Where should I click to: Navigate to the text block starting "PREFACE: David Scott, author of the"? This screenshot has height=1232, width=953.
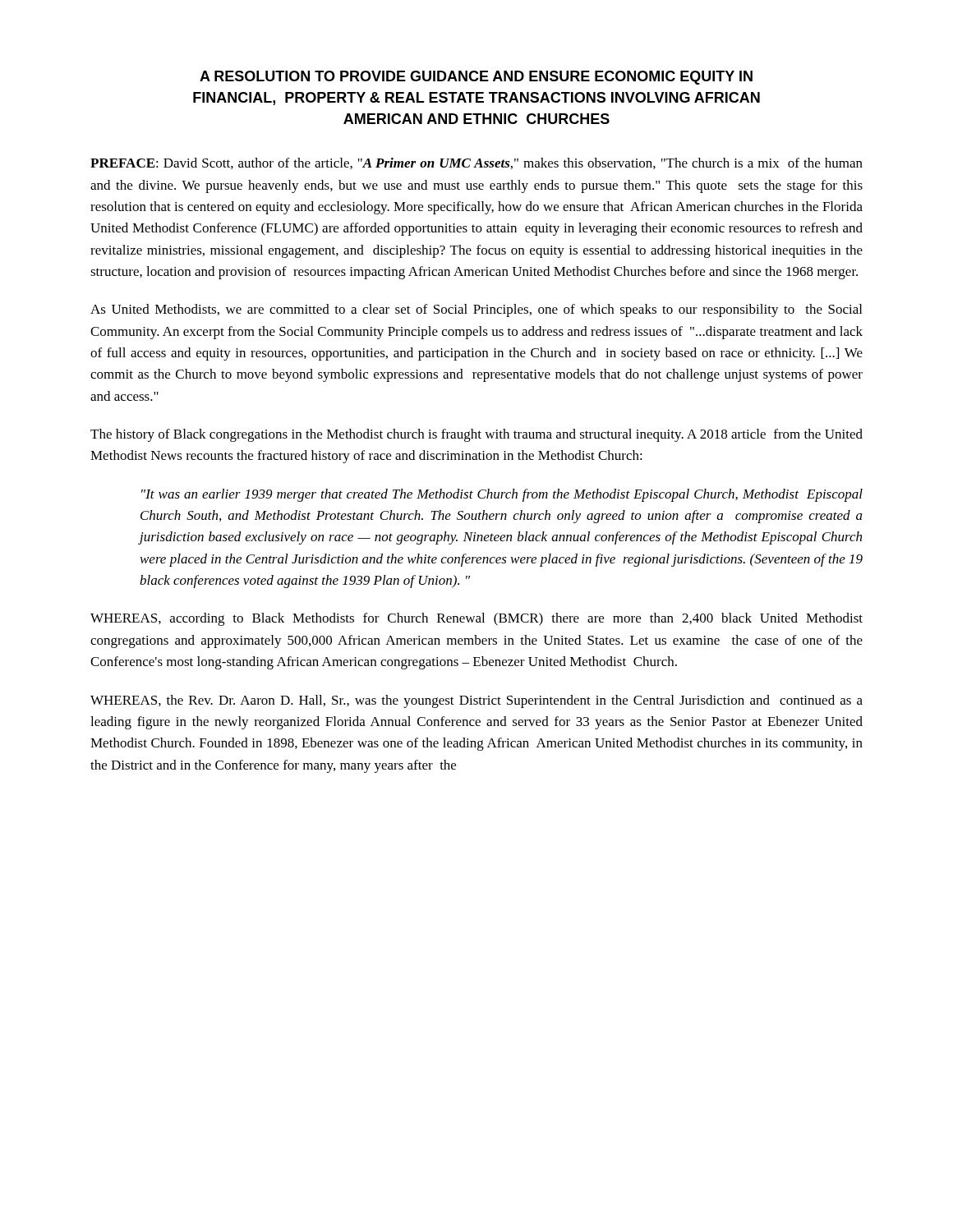tap(476, 217)
